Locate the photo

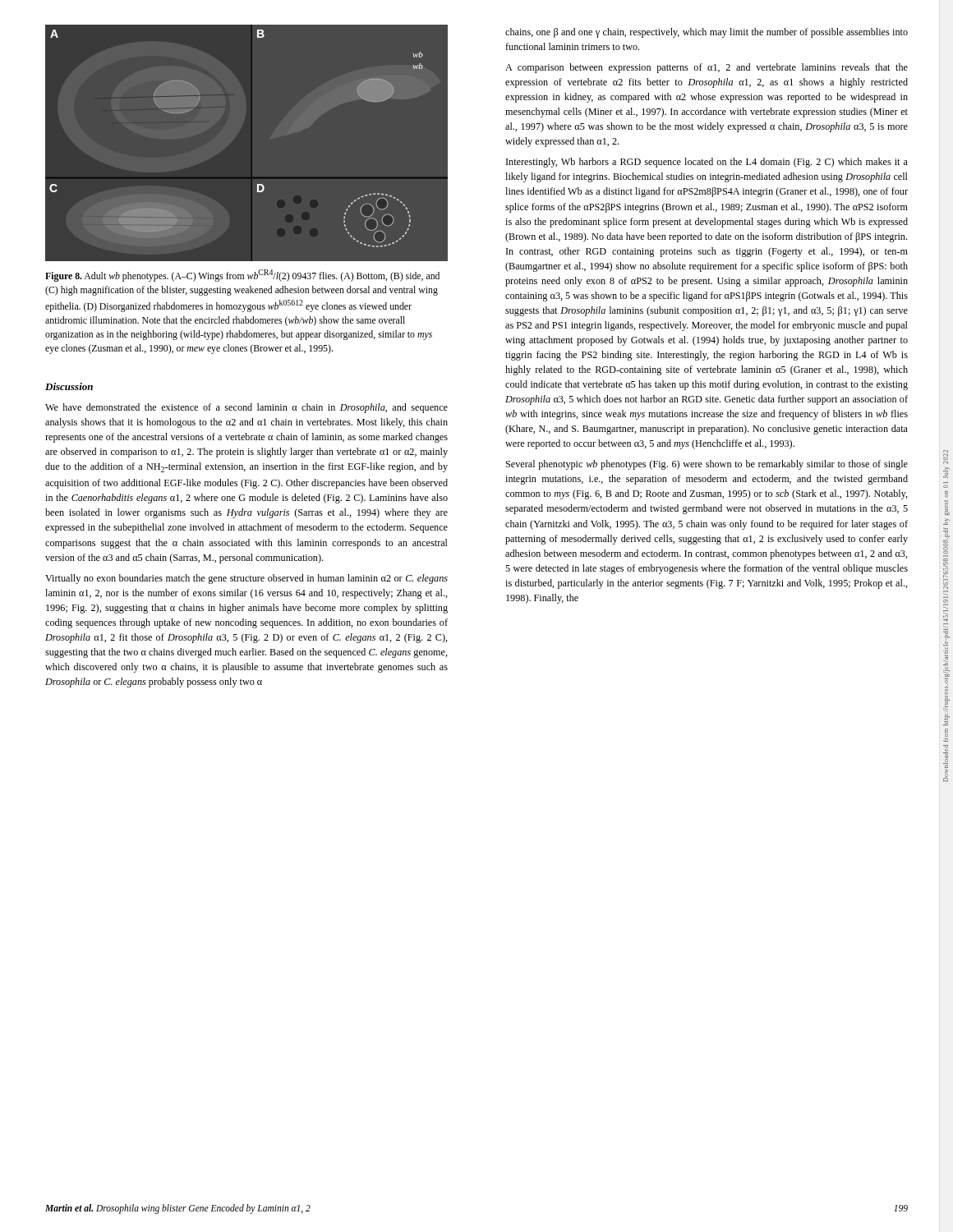tap(246, 143)
